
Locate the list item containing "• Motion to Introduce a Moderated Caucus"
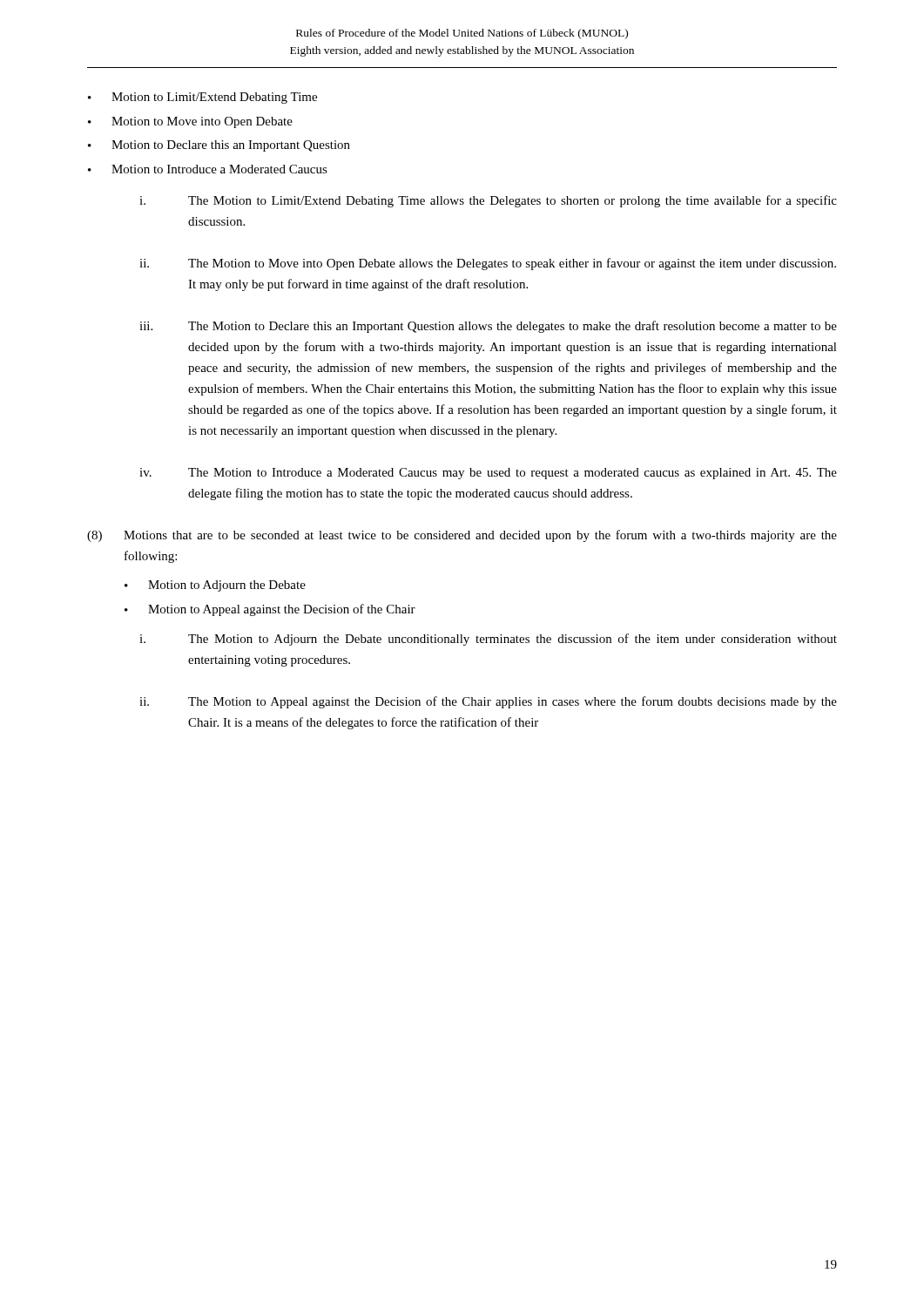click(x=207, y=169)
